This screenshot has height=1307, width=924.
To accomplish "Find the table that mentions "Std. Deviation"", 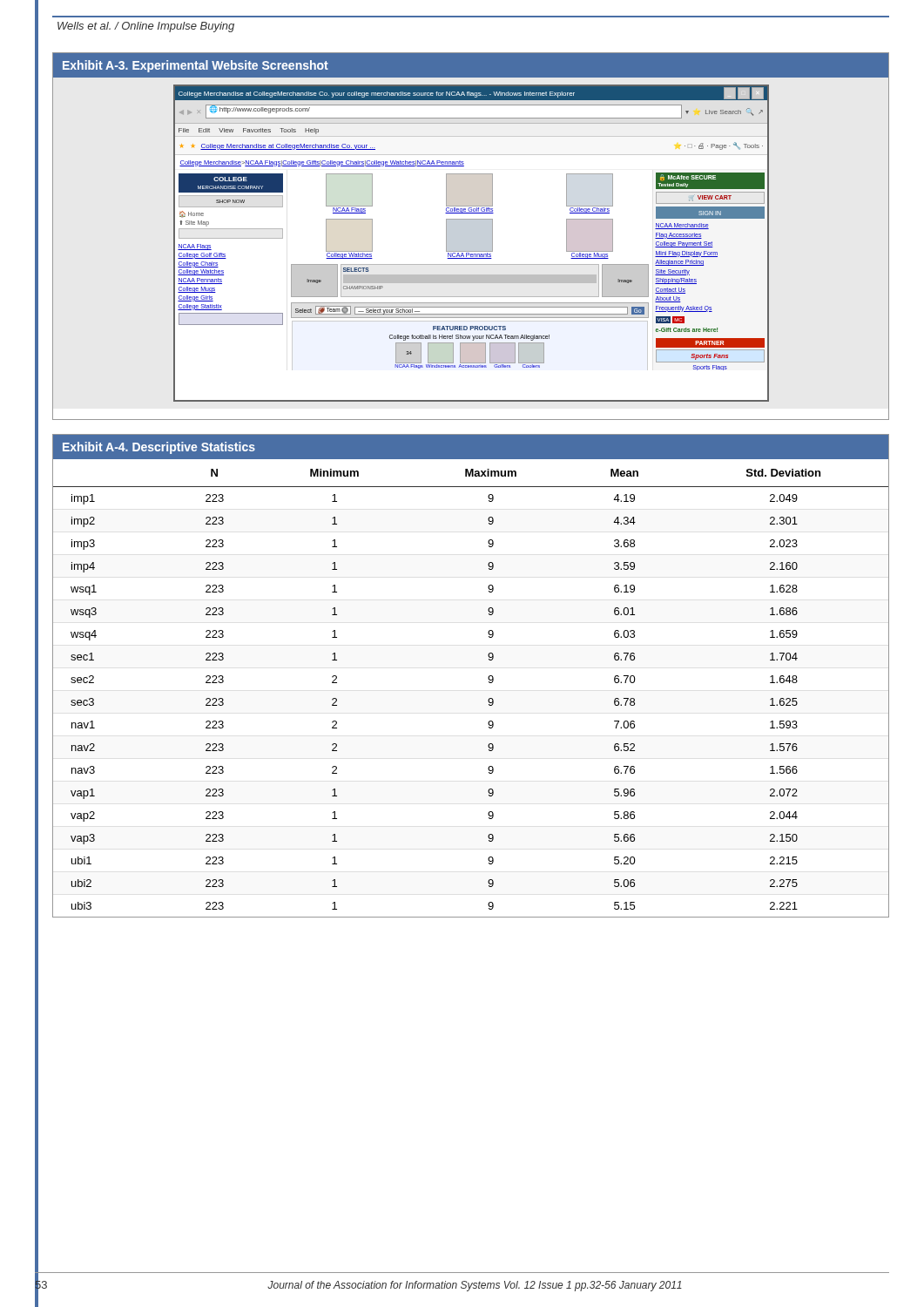I will pos(471,676).
